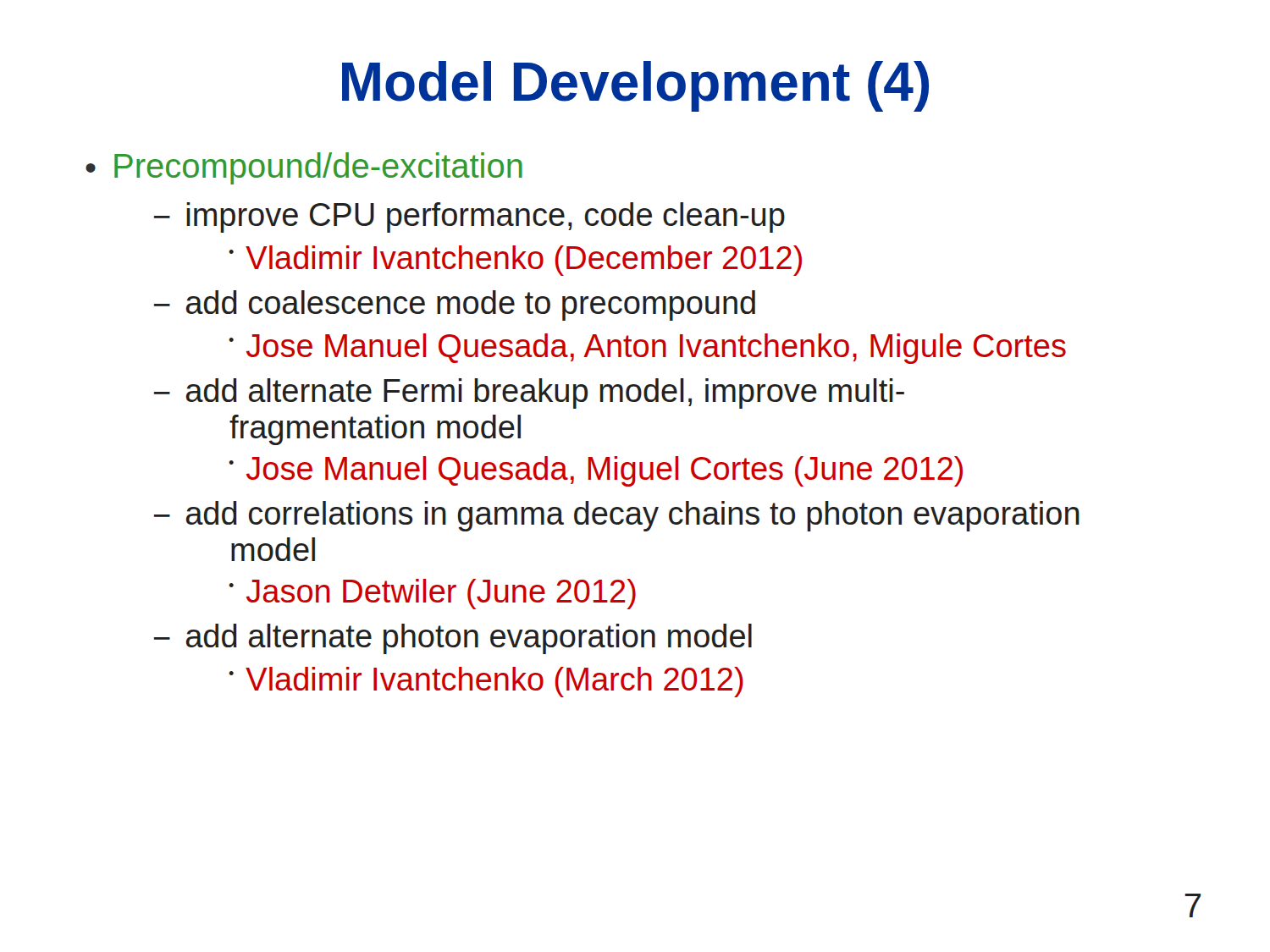Click on the list item that reads "− add alternate photon evaporation model"

tap(453, 638)
